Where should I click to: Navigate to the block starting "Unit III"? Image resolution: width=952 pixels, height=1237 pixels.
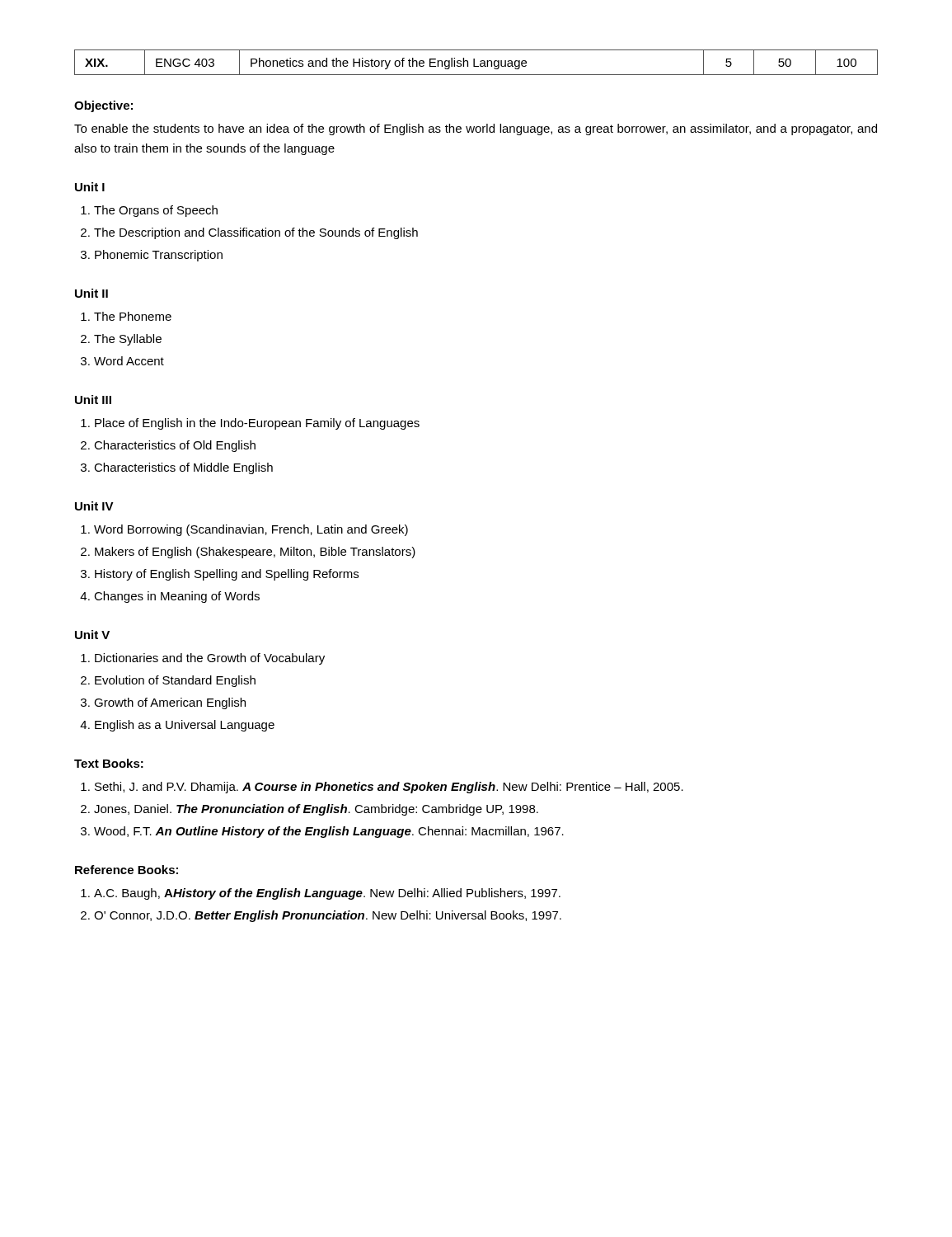coord(93,400)
